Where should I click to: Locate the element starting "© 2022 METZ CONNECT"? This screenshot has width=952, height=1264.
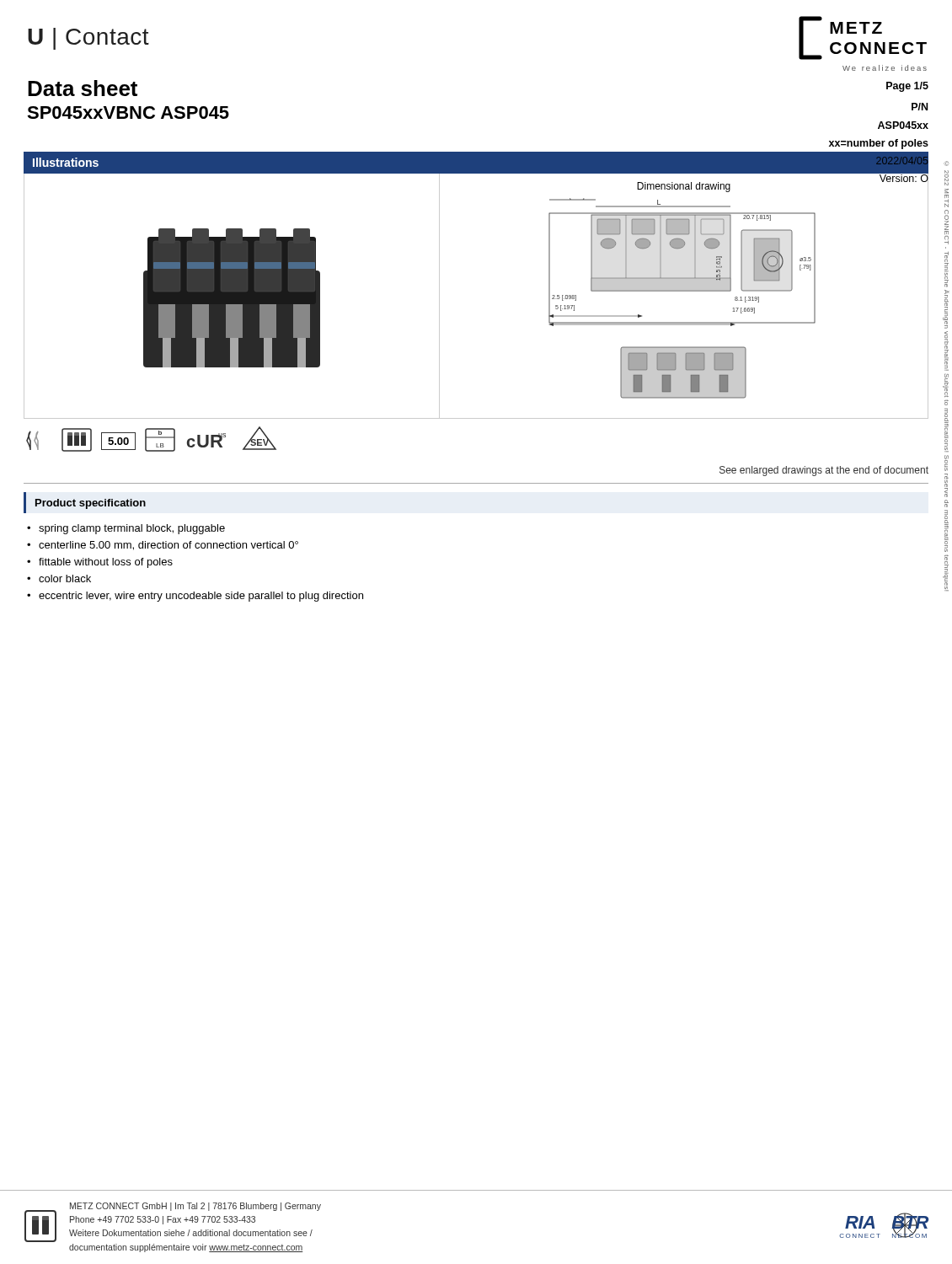pos(947,376)
